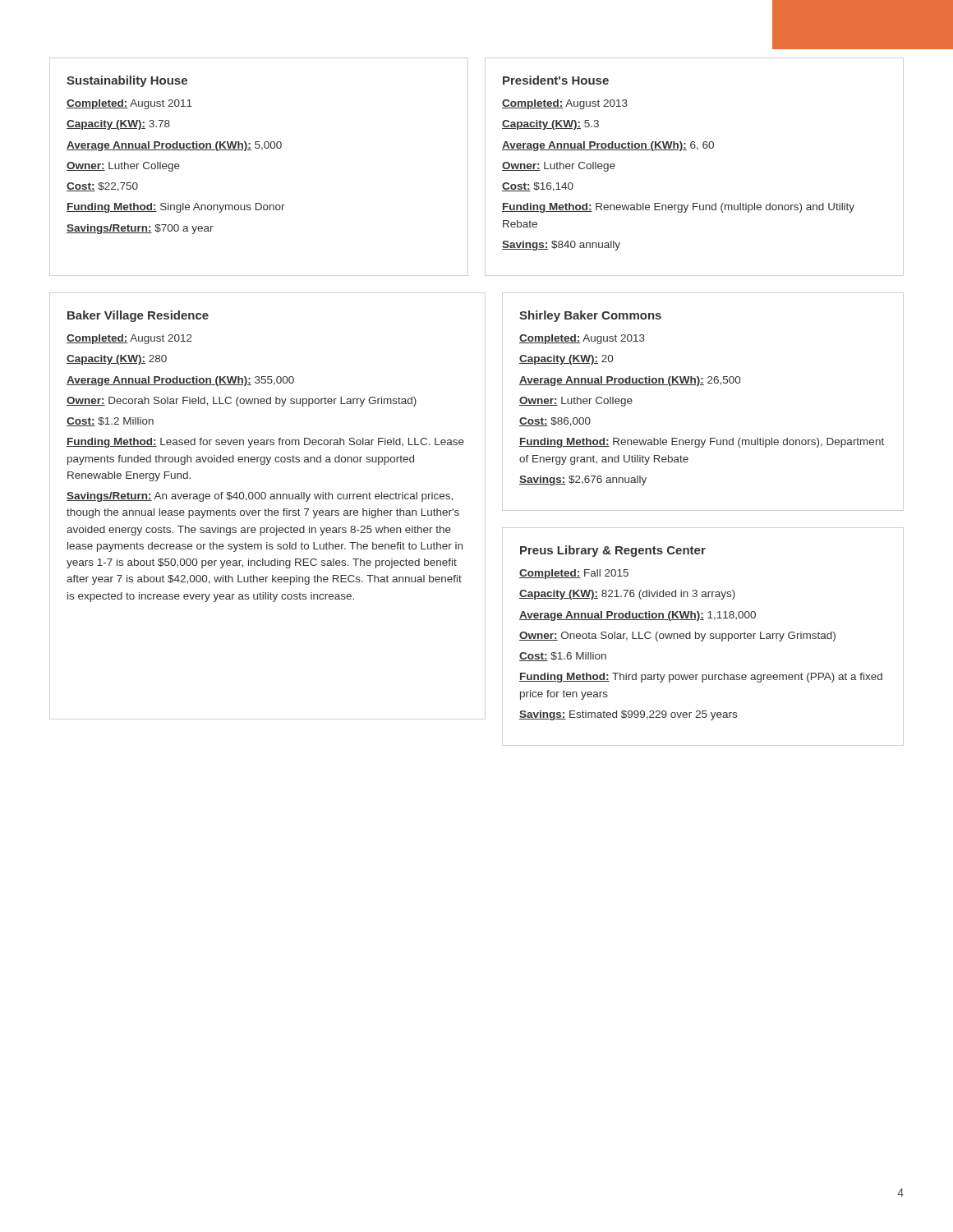Select the text block that says "Preus Library & Regents"
This screenshot has width=953, height=1232.
click(x=703, y=633)
